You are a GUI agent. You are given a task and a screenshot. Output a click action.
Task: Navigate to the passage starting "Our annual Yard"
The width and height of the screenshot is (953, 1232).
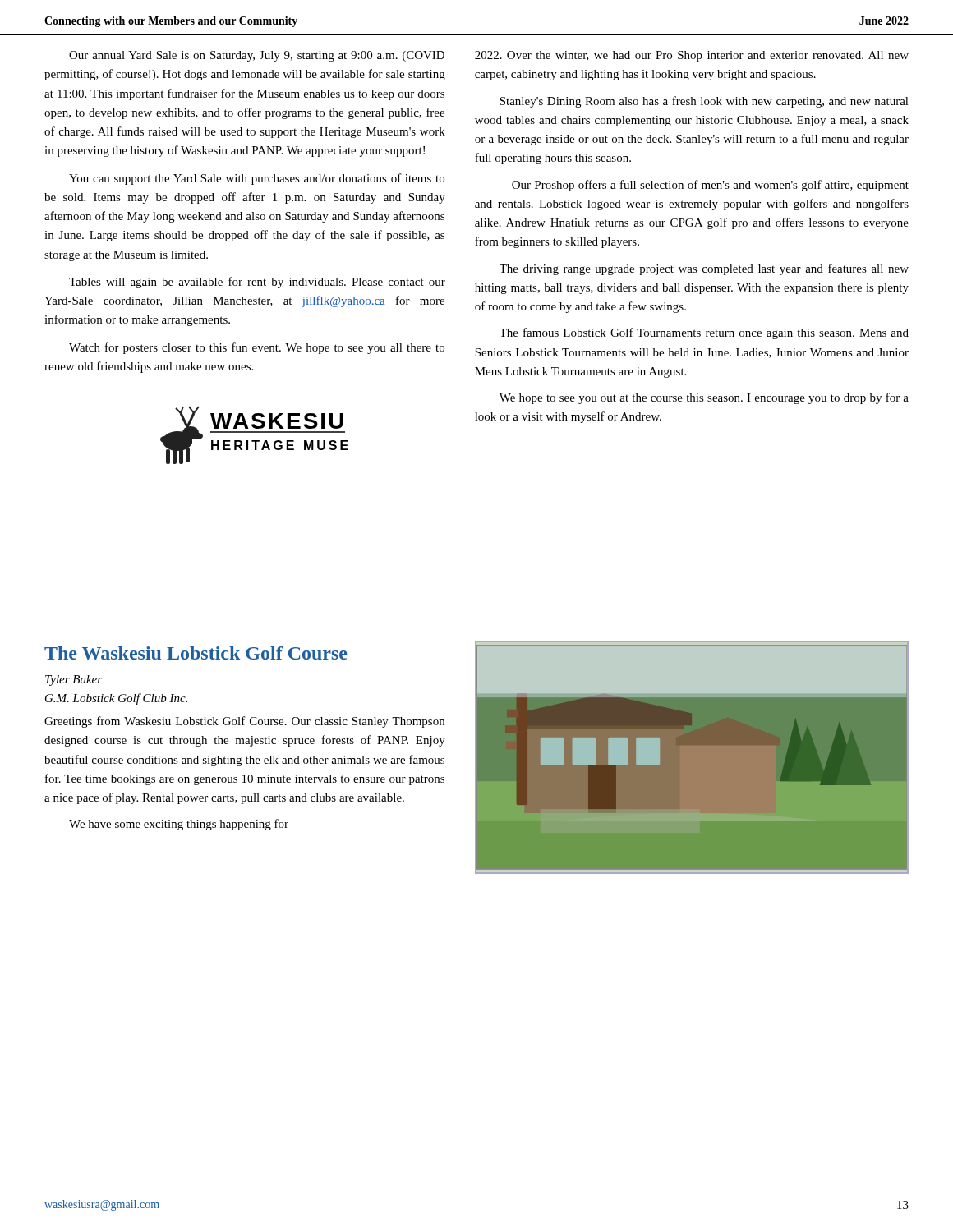(x=245, y=103)
